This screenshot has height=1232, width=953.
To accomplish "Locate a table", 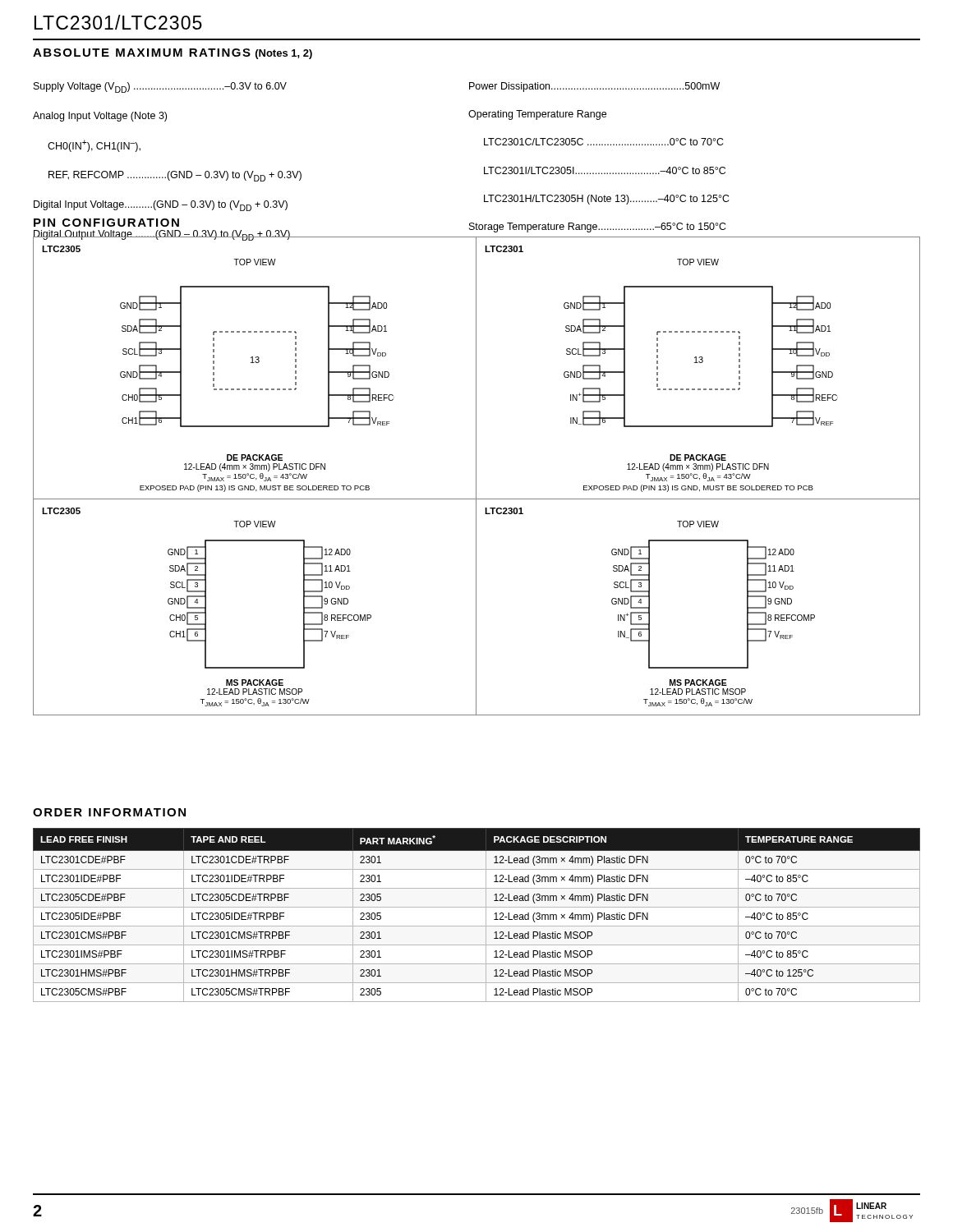I will (x=476, y=915).
